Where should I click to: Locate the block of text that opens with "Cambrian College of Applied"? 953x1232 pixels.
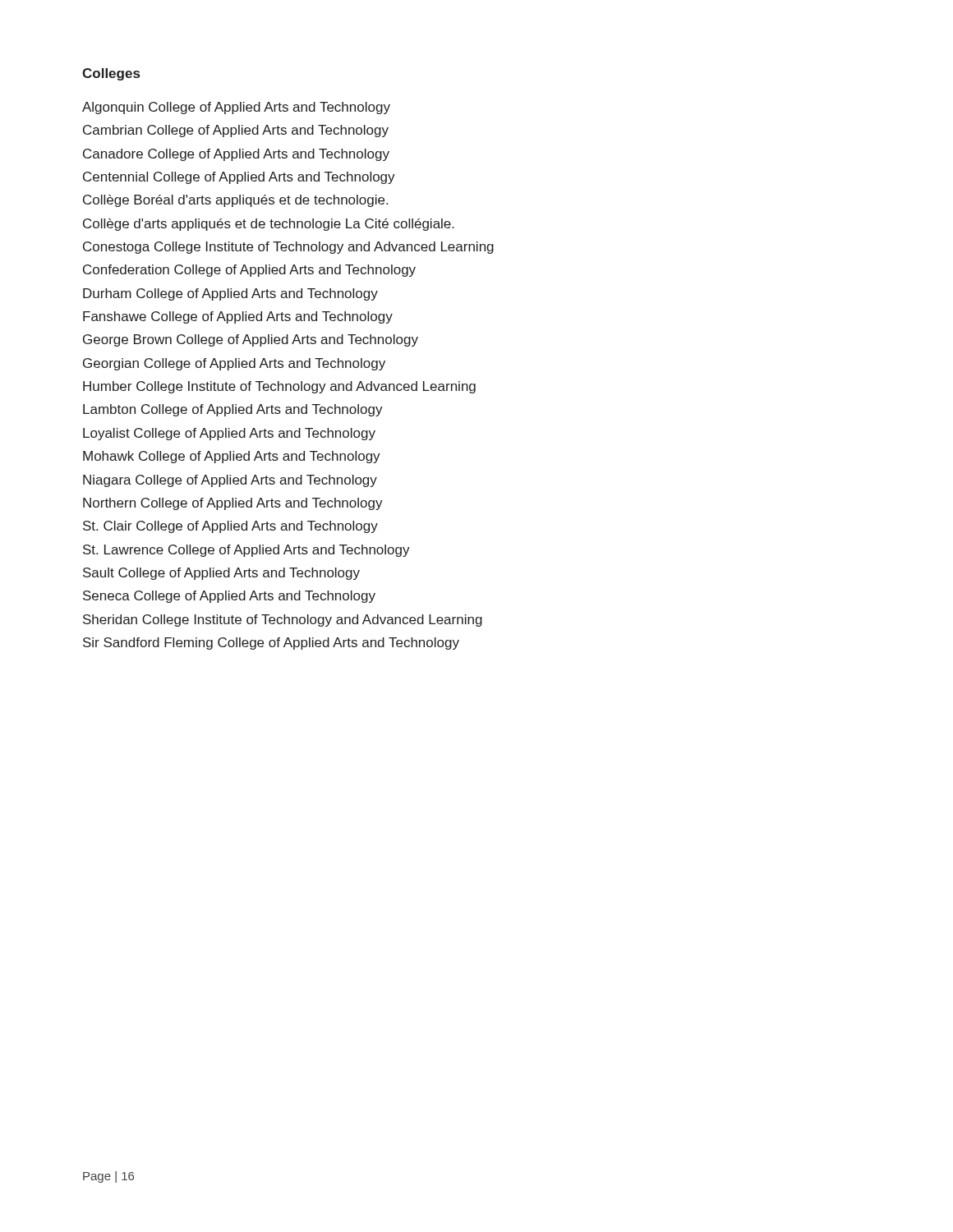[235, 130]
